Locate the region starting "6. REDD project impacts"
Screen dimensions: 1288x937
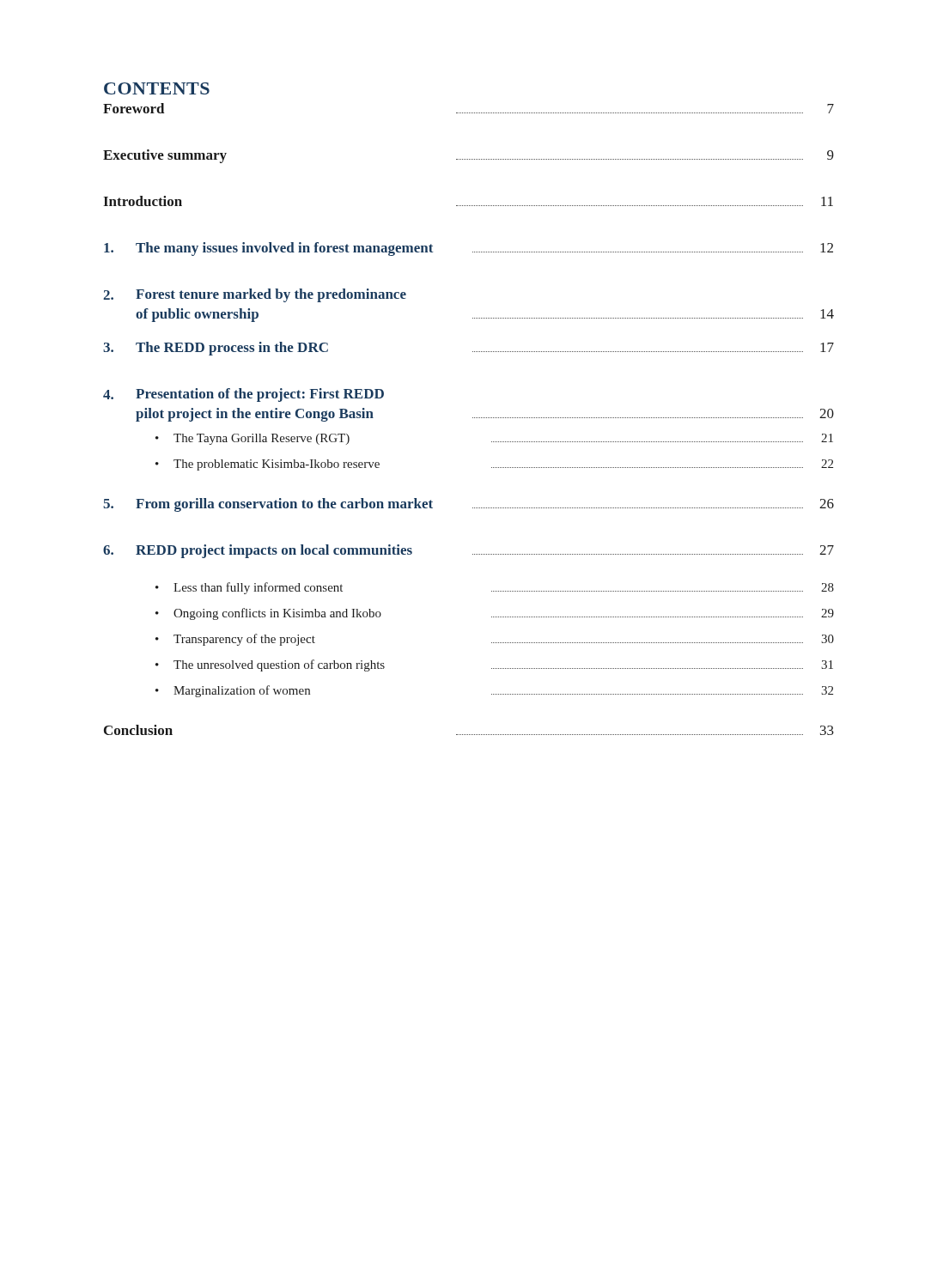(x=468, y=560)
